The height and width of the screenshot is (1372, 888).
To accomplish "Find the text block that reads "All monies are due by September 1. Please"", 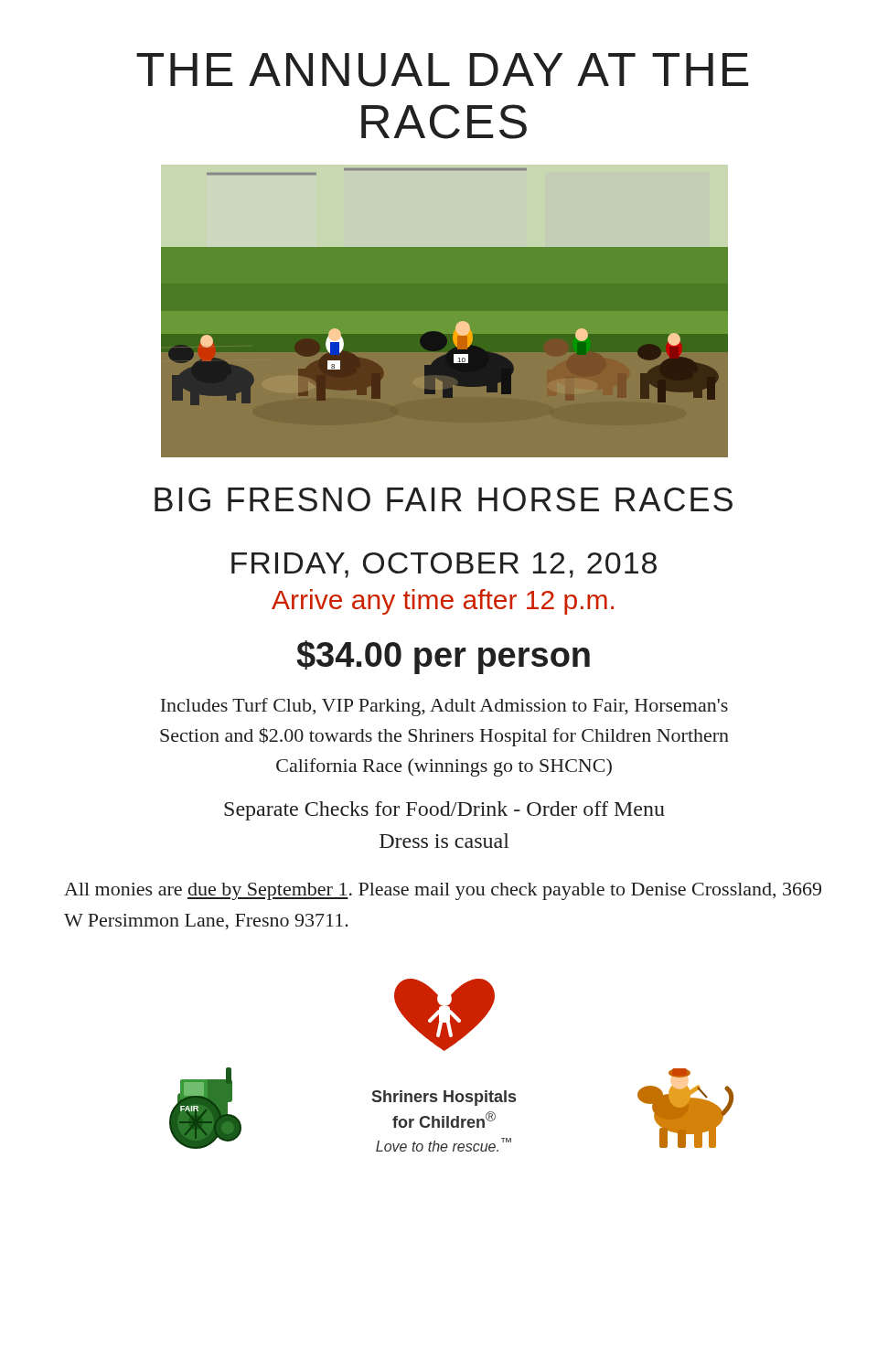I will click(443, 905).
